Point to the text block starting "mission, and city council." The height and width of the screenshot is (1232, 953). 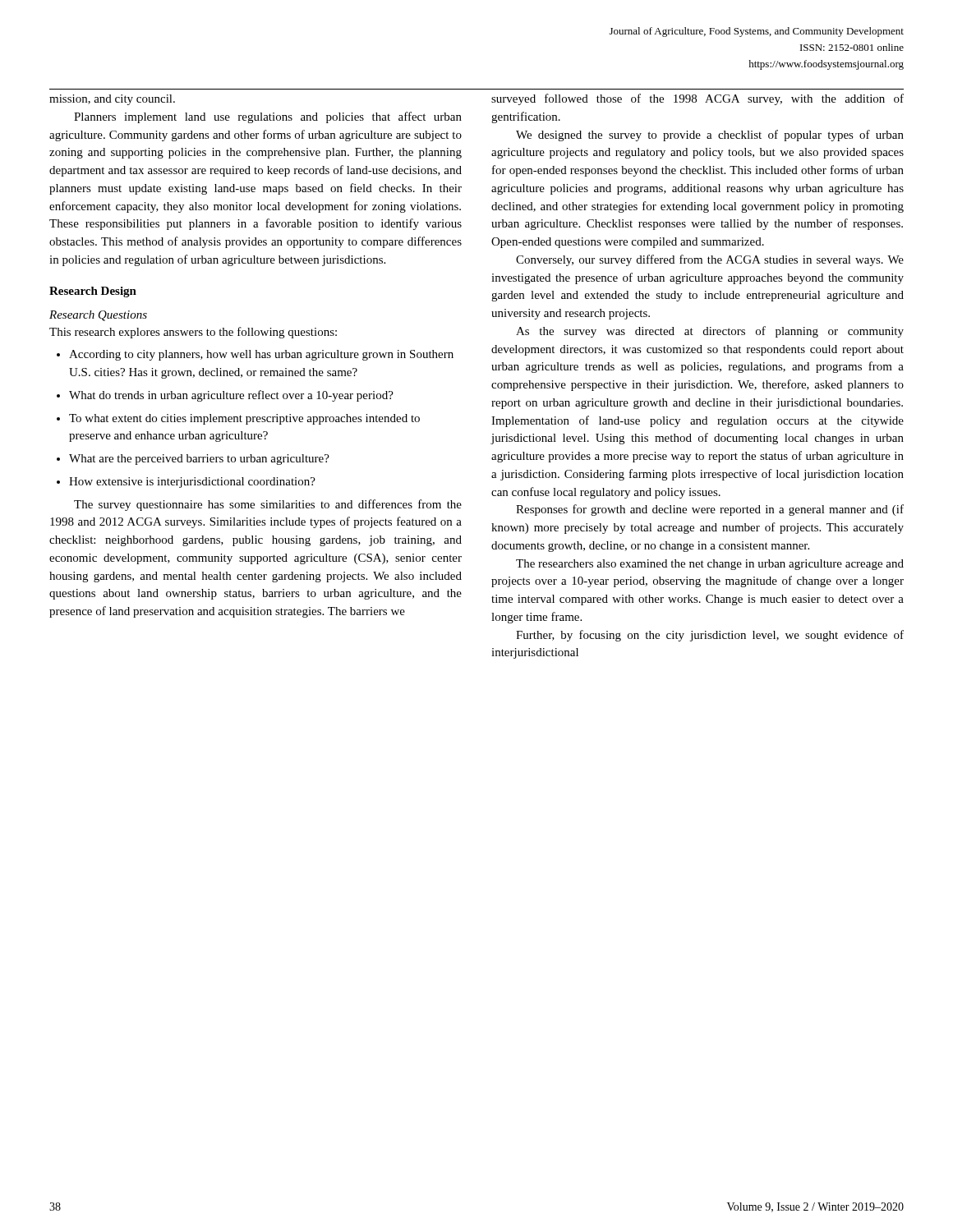click(255, 99)
